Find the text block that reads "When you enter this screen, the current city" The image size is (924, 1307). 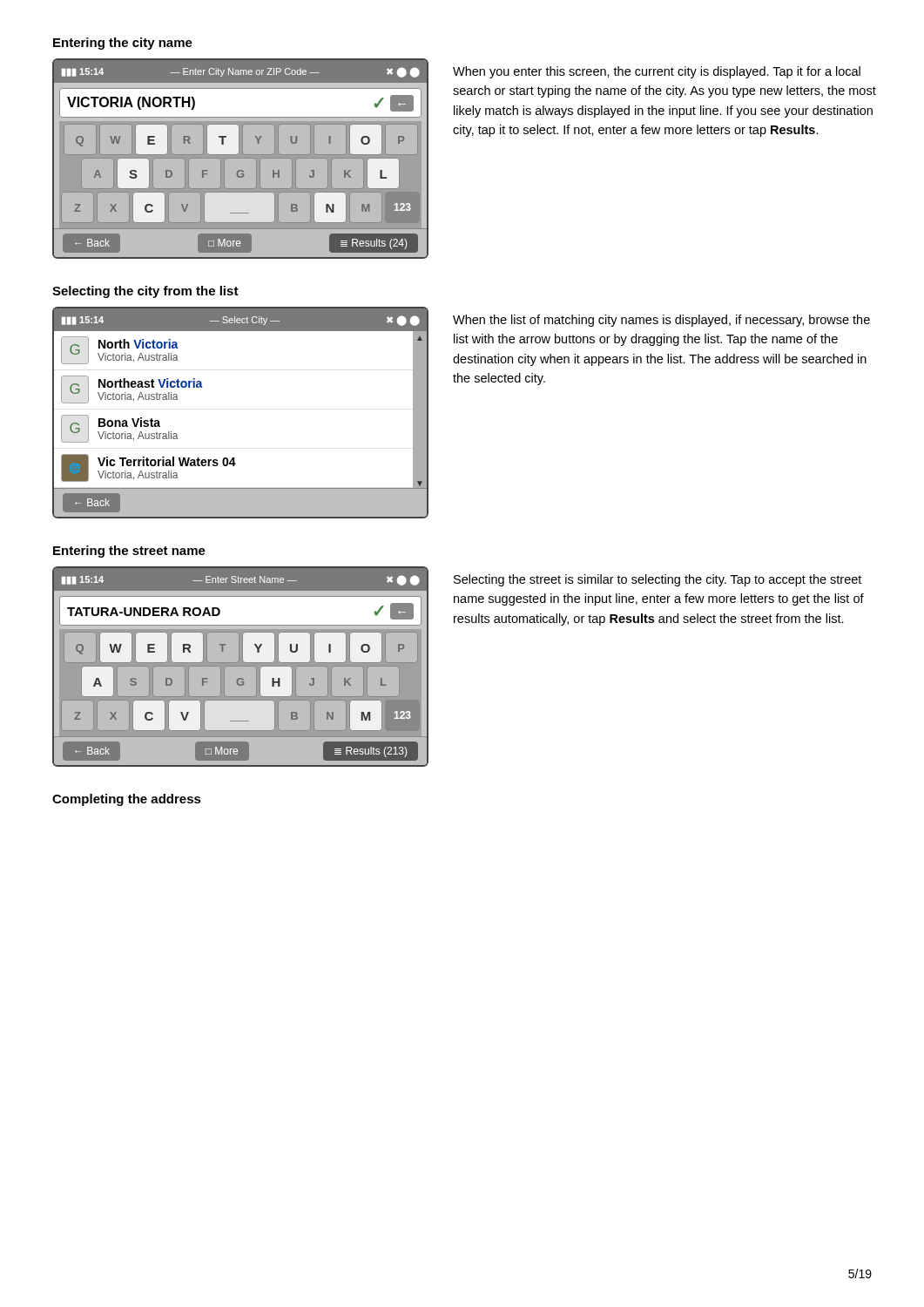coord(664,101)
